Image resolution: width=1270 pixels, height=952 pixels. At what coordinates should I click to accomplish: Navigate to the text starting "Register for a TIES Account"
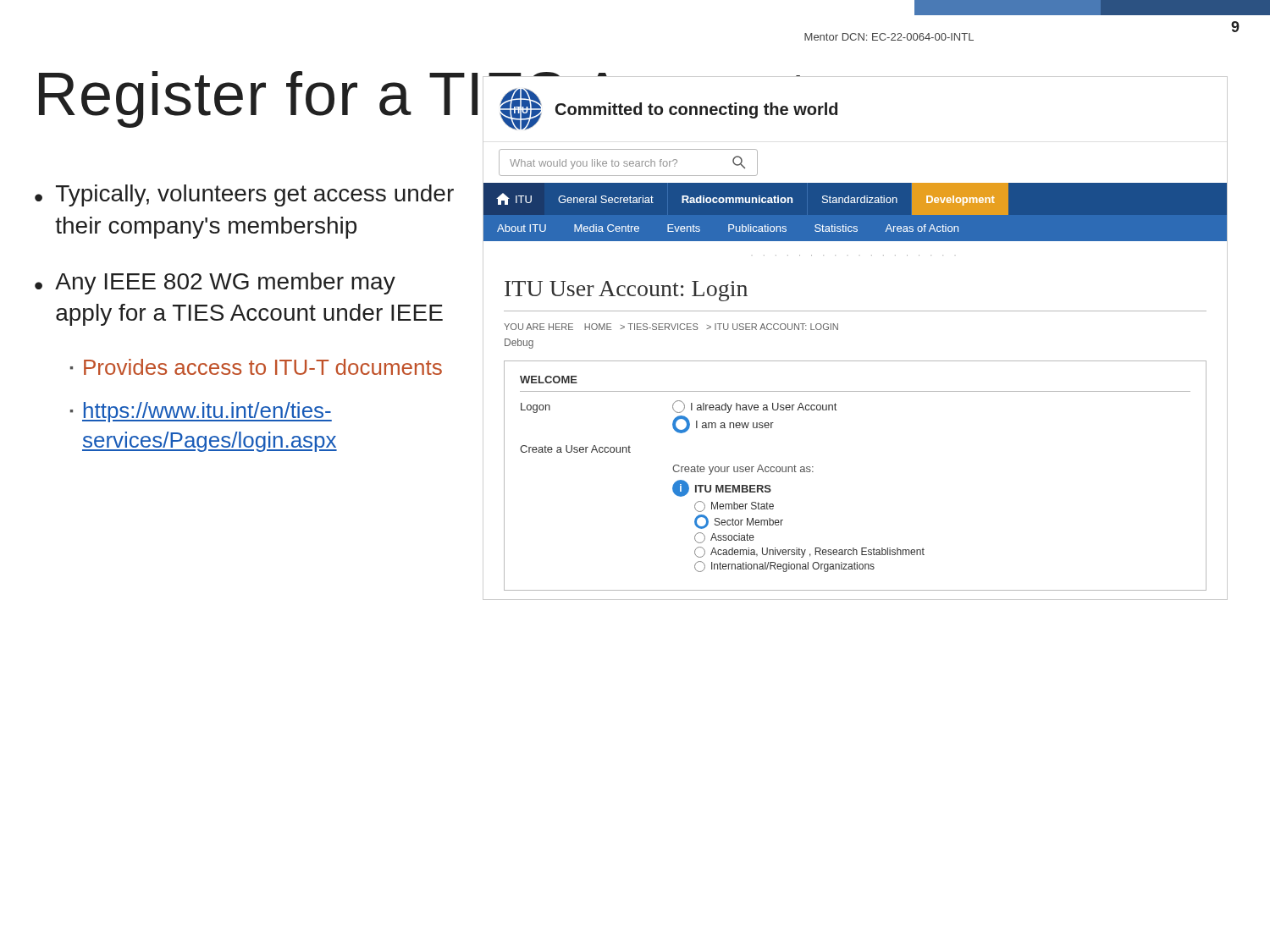coord(421,94)
